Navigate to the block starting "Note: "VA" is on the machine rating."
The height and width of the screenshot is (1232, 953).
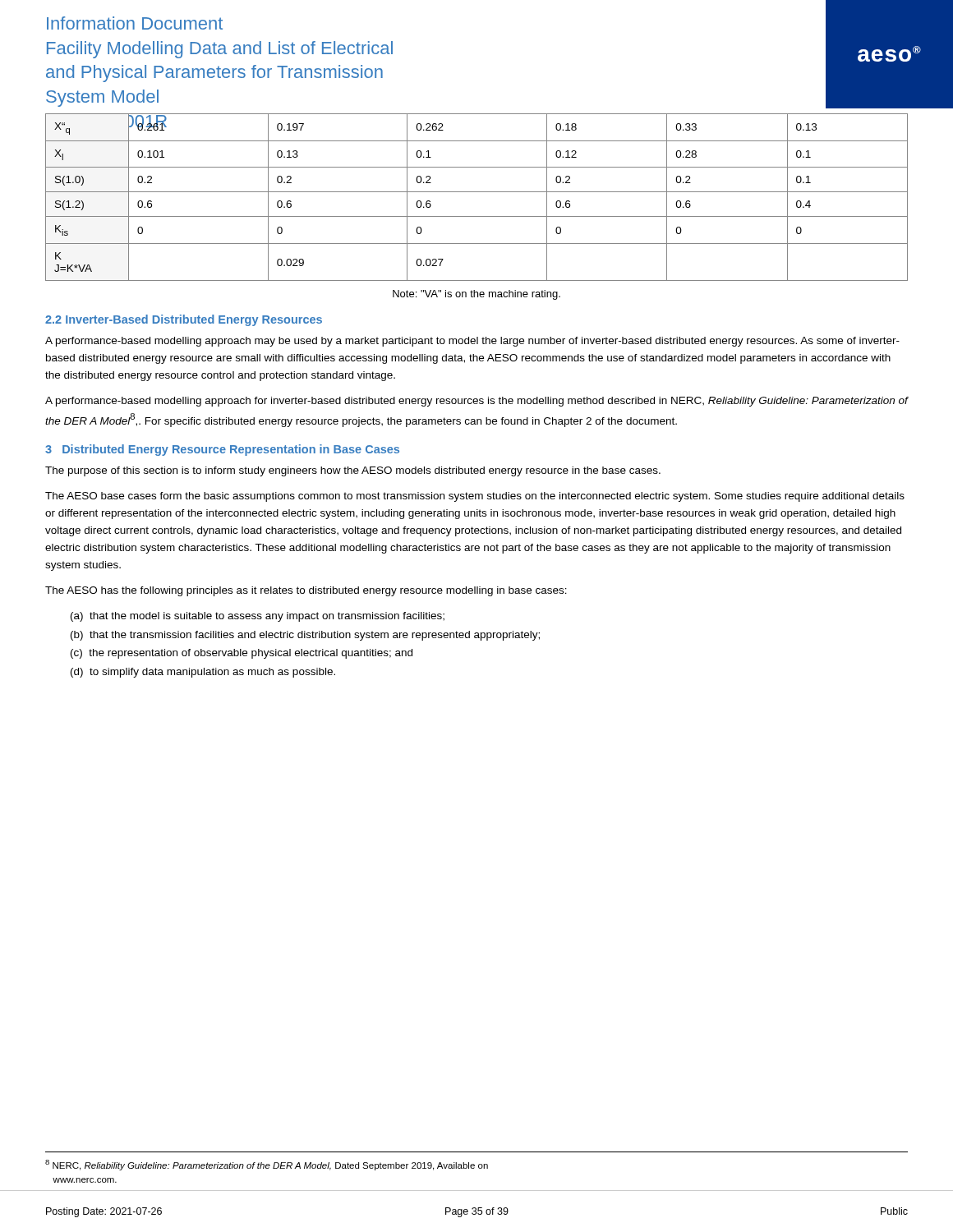tap(476, 294)
